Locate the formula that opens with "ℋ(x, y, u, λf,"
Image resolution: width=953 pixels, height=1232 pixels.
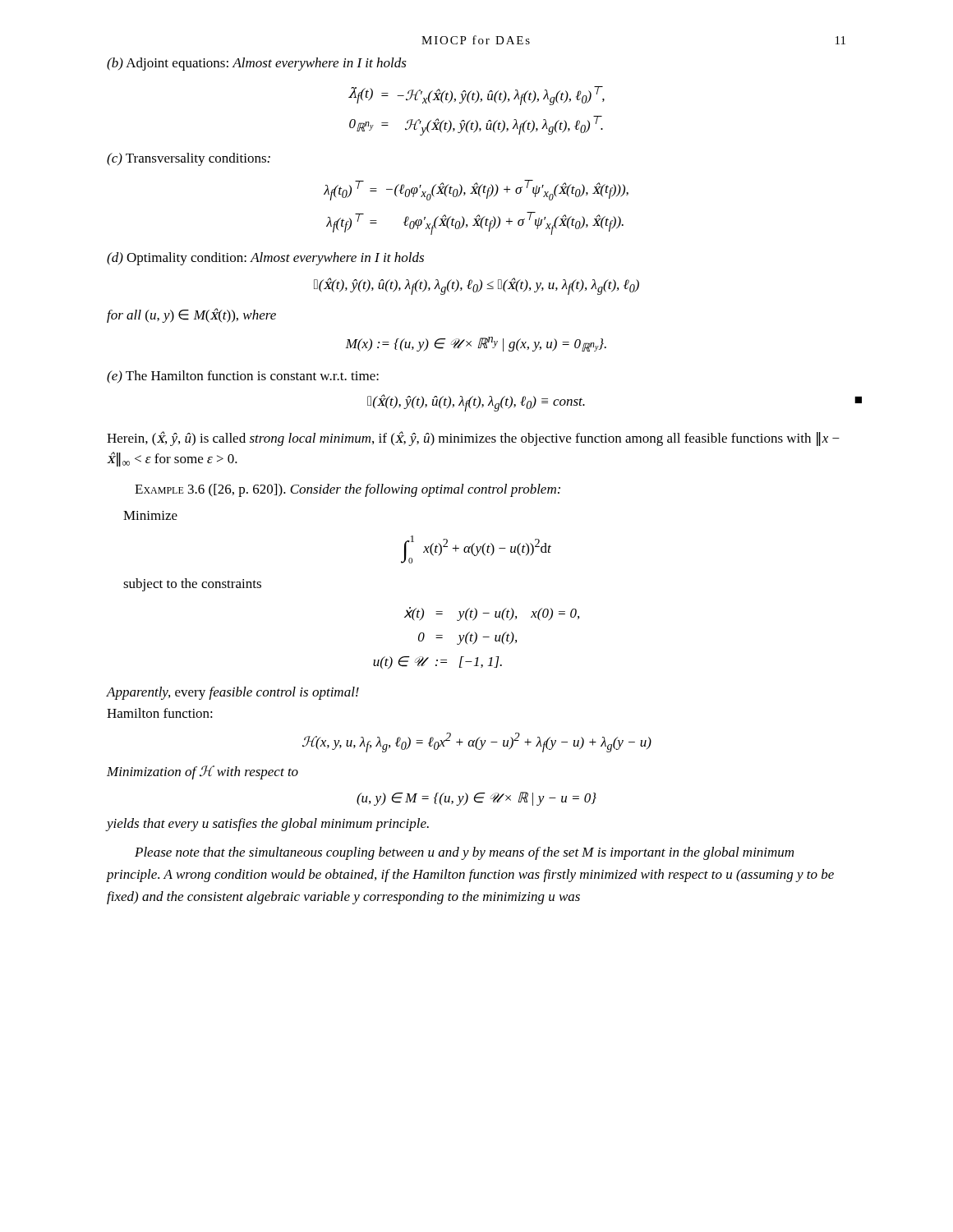tap(476, 741)
